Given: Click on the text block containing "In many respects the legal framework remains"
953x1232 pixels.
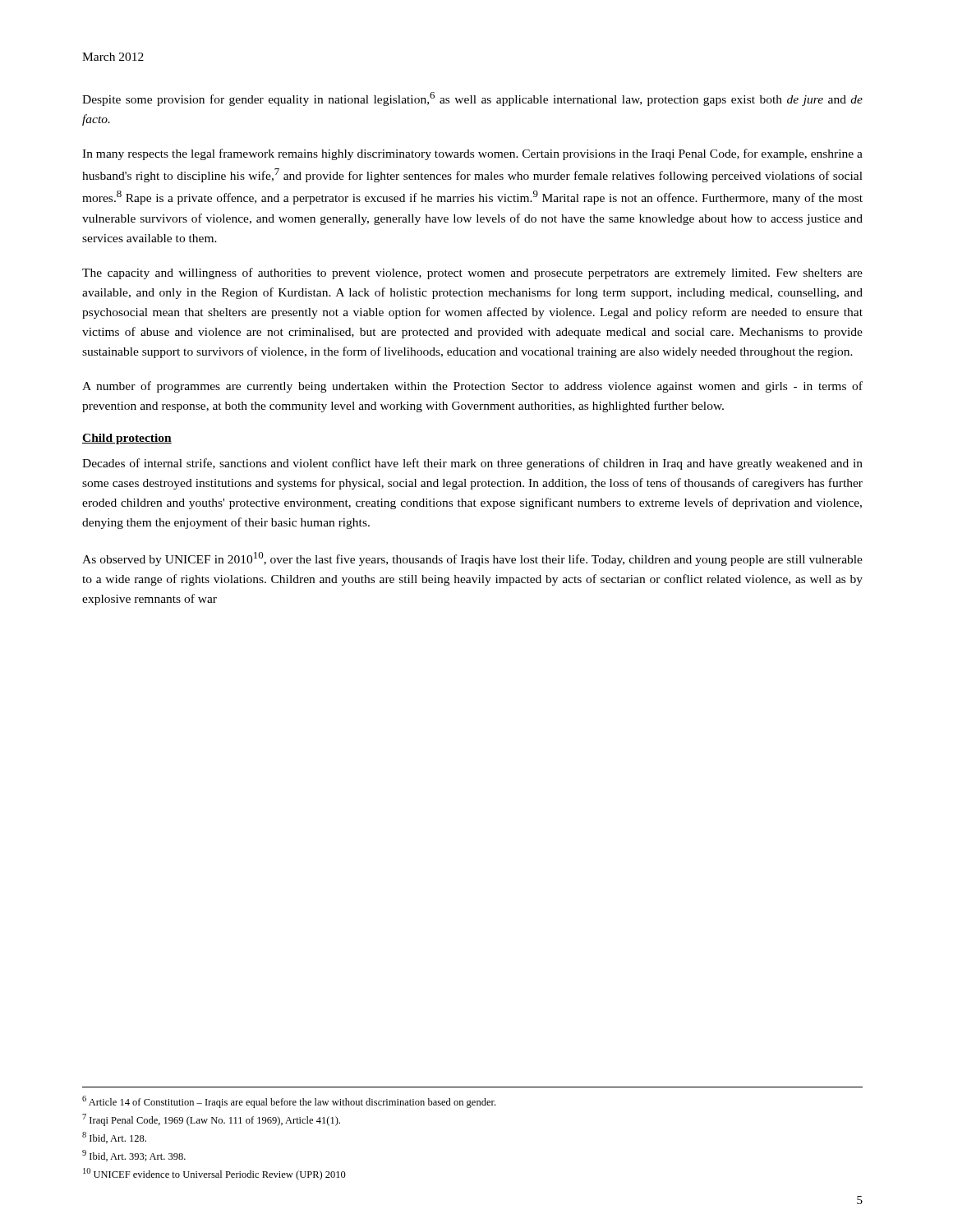Looking at the screenshot, I should [472, 195].
